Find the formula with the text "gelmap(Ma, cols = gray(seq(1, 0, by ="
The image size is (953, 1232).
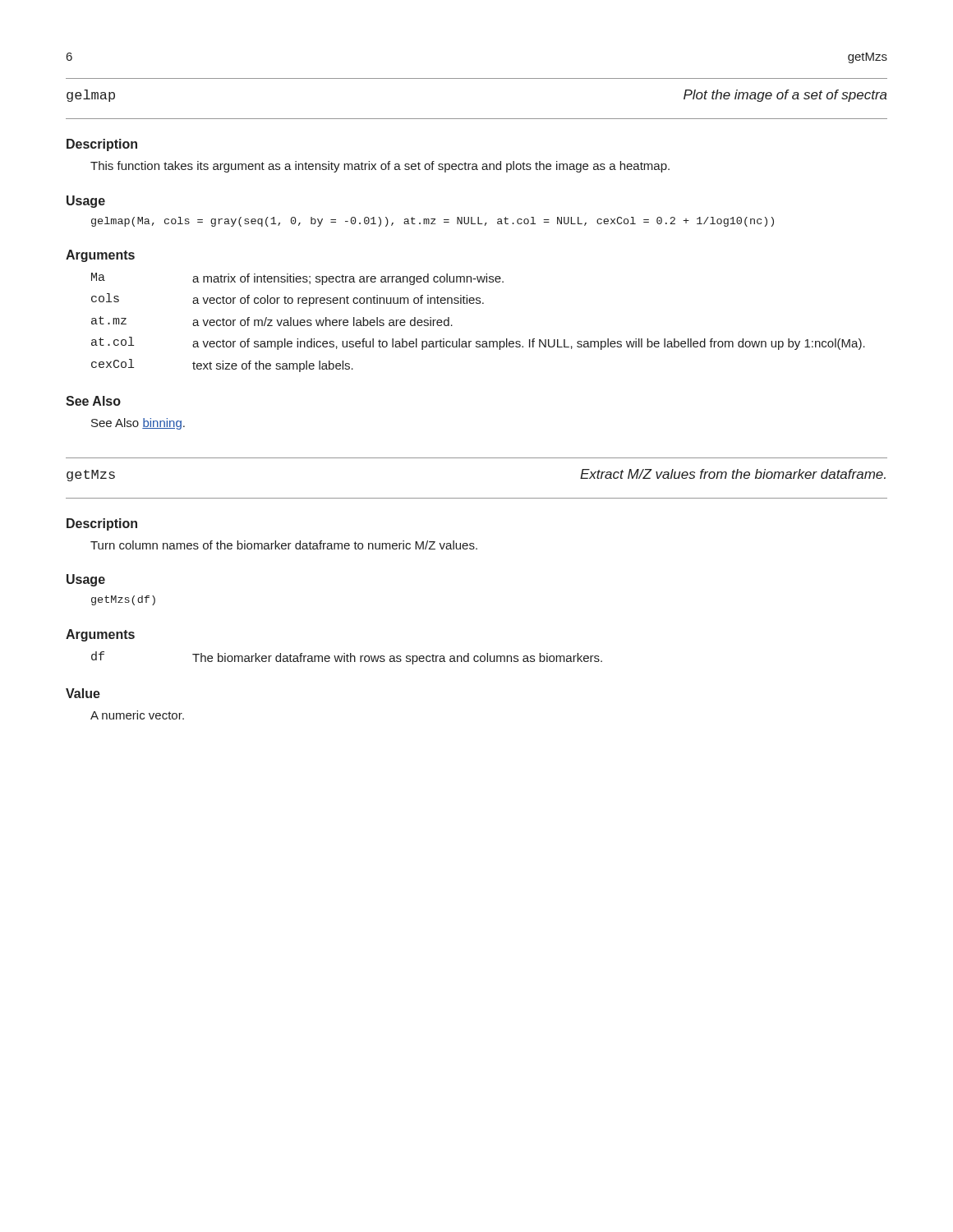coord(433,221)
